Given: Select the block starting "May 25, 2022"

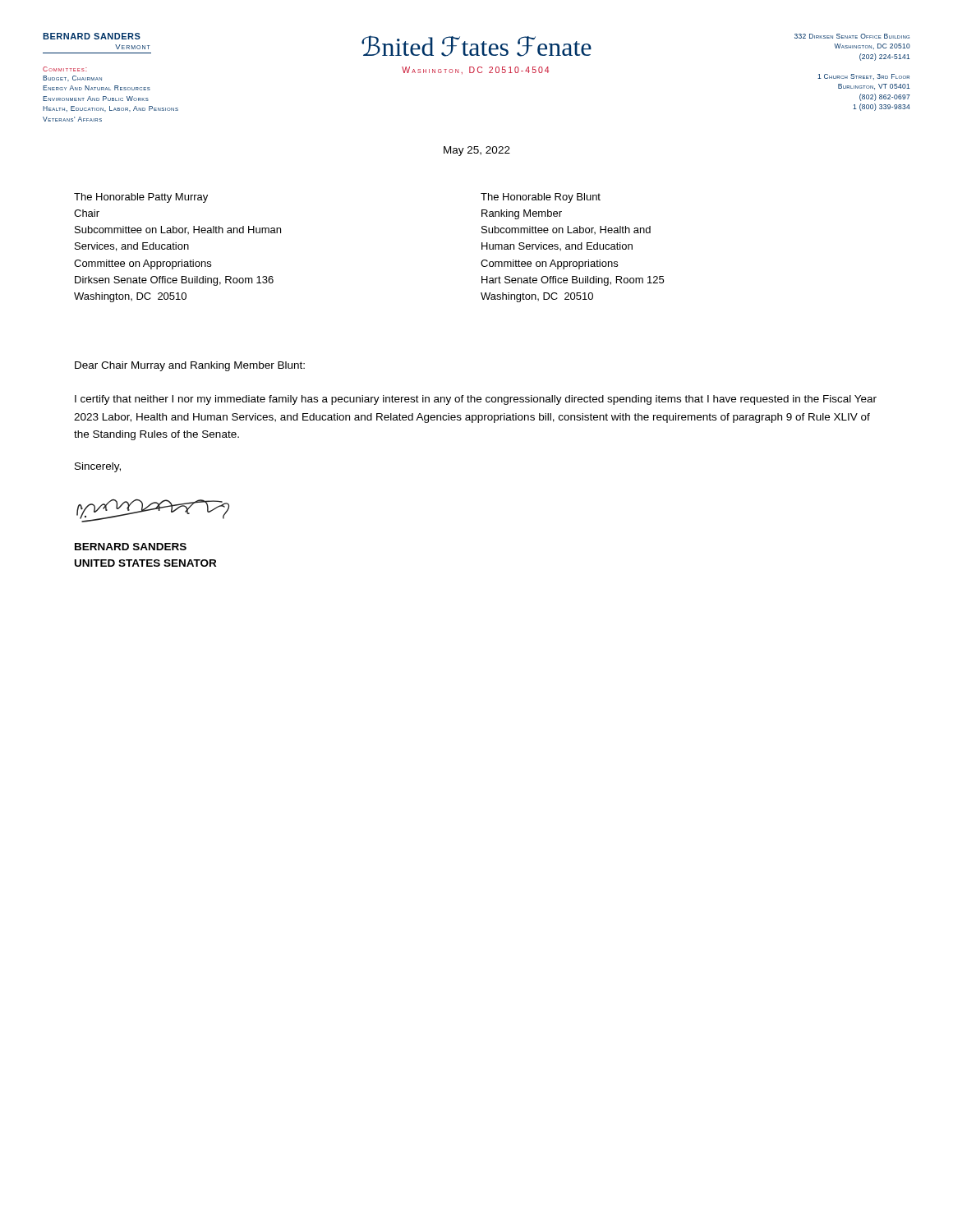Looking at the screenshot, I should pos(476,150).
